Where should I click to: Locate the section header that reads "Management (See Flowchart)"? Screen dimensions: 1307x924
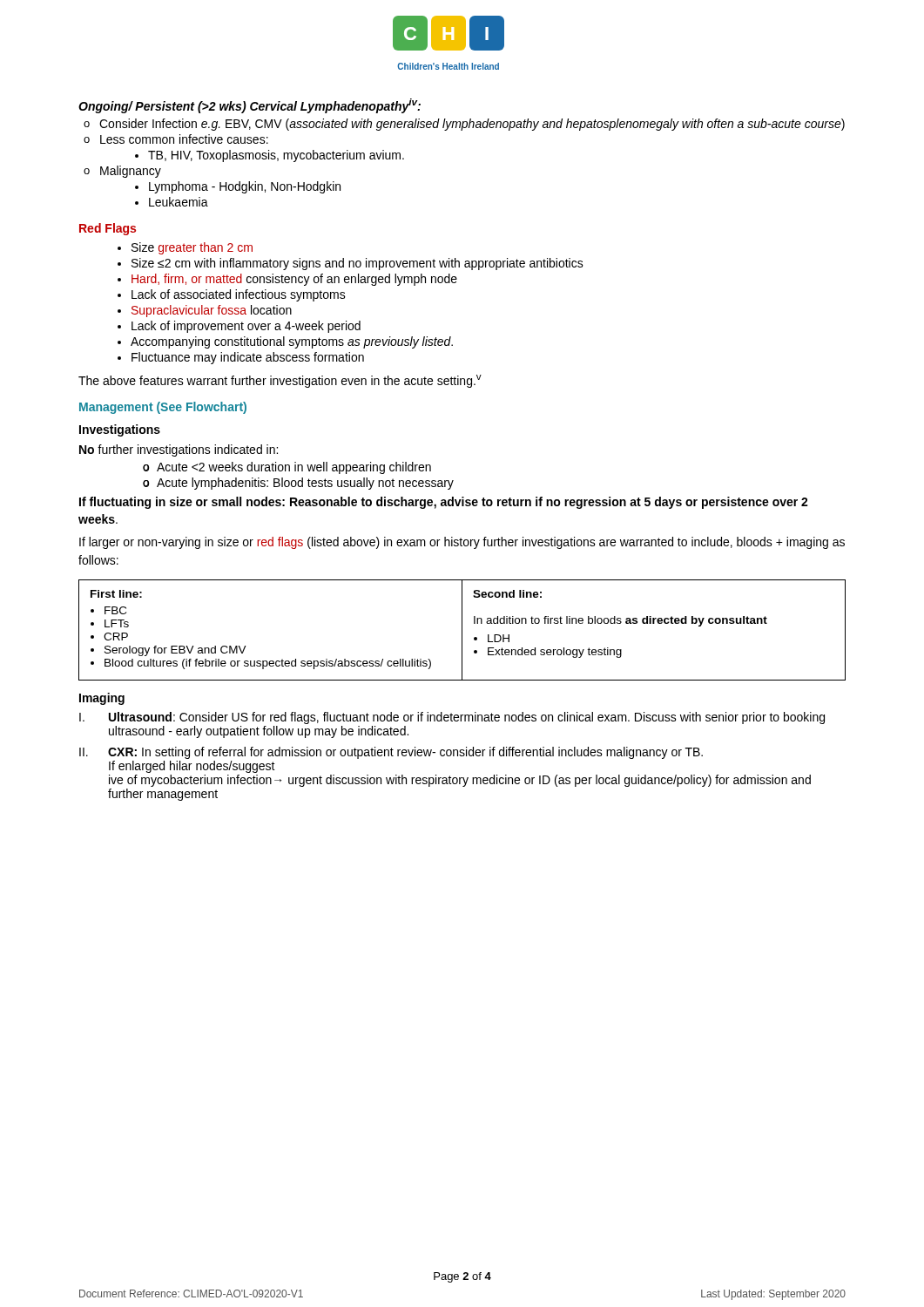pos(163,408)
